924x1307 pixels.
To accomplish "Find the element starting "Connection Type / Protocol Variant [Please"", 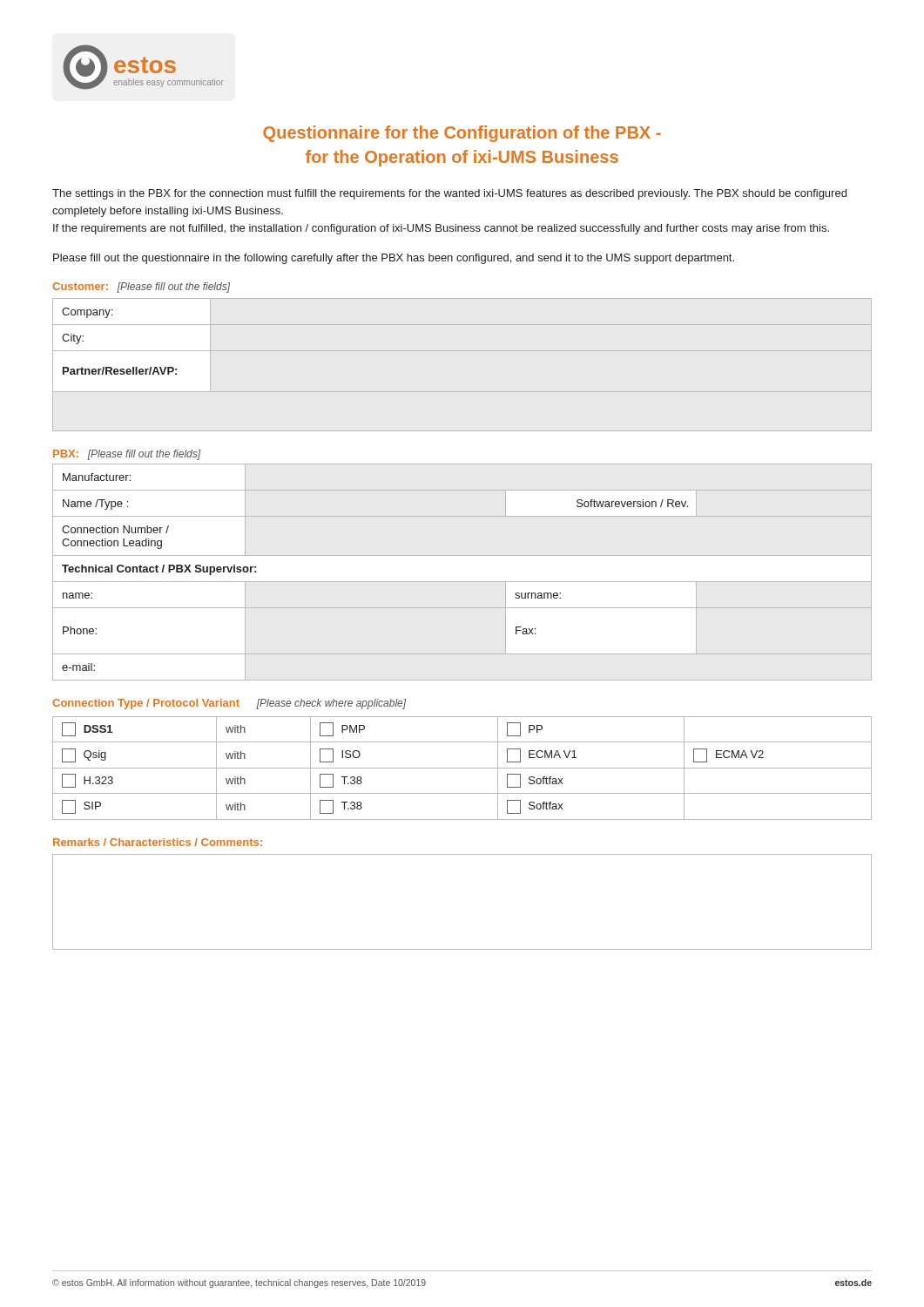I will [229, 702].
